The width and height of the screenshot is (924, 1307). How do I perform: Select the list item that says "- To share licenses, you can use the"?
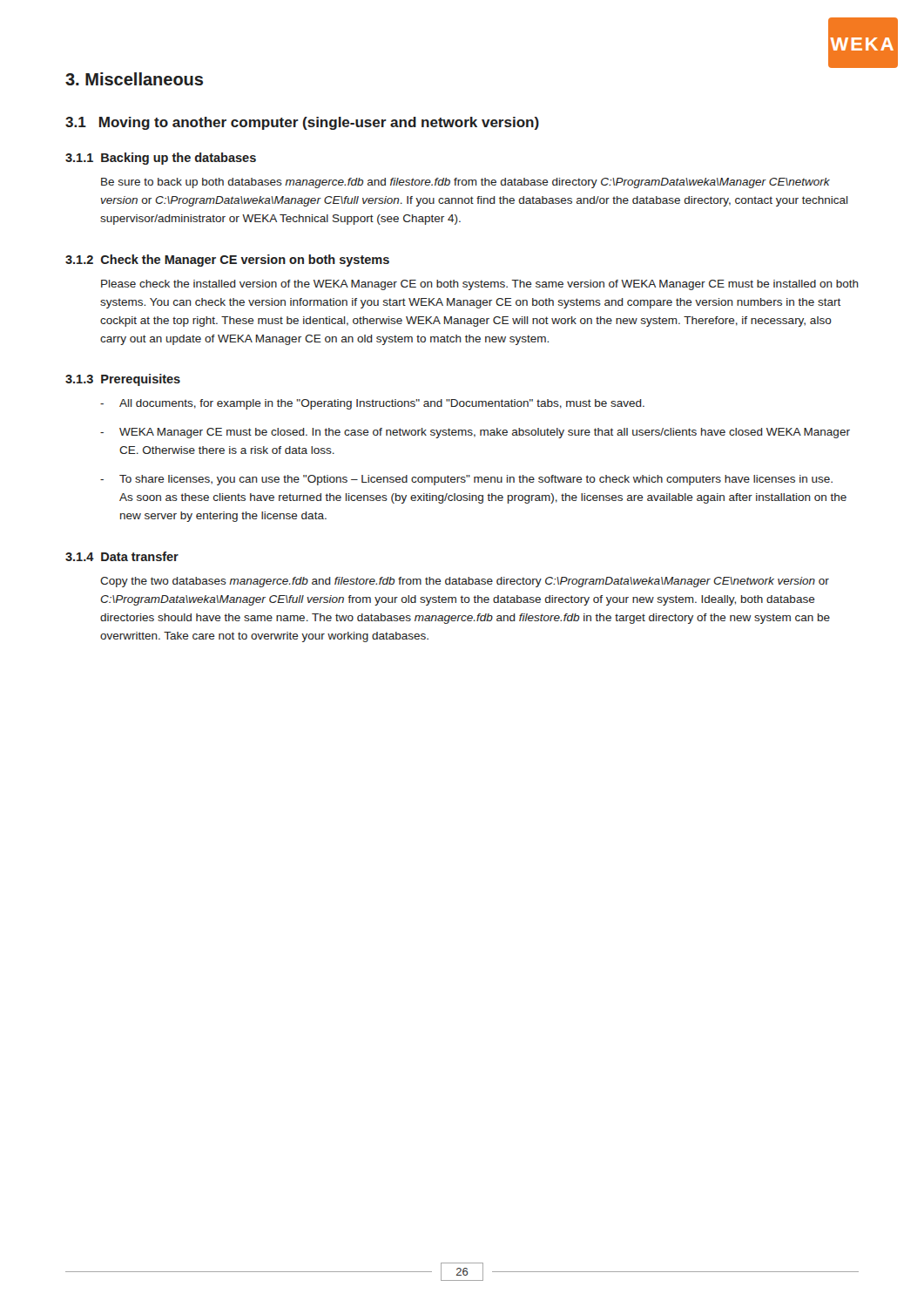pos(479,498)
